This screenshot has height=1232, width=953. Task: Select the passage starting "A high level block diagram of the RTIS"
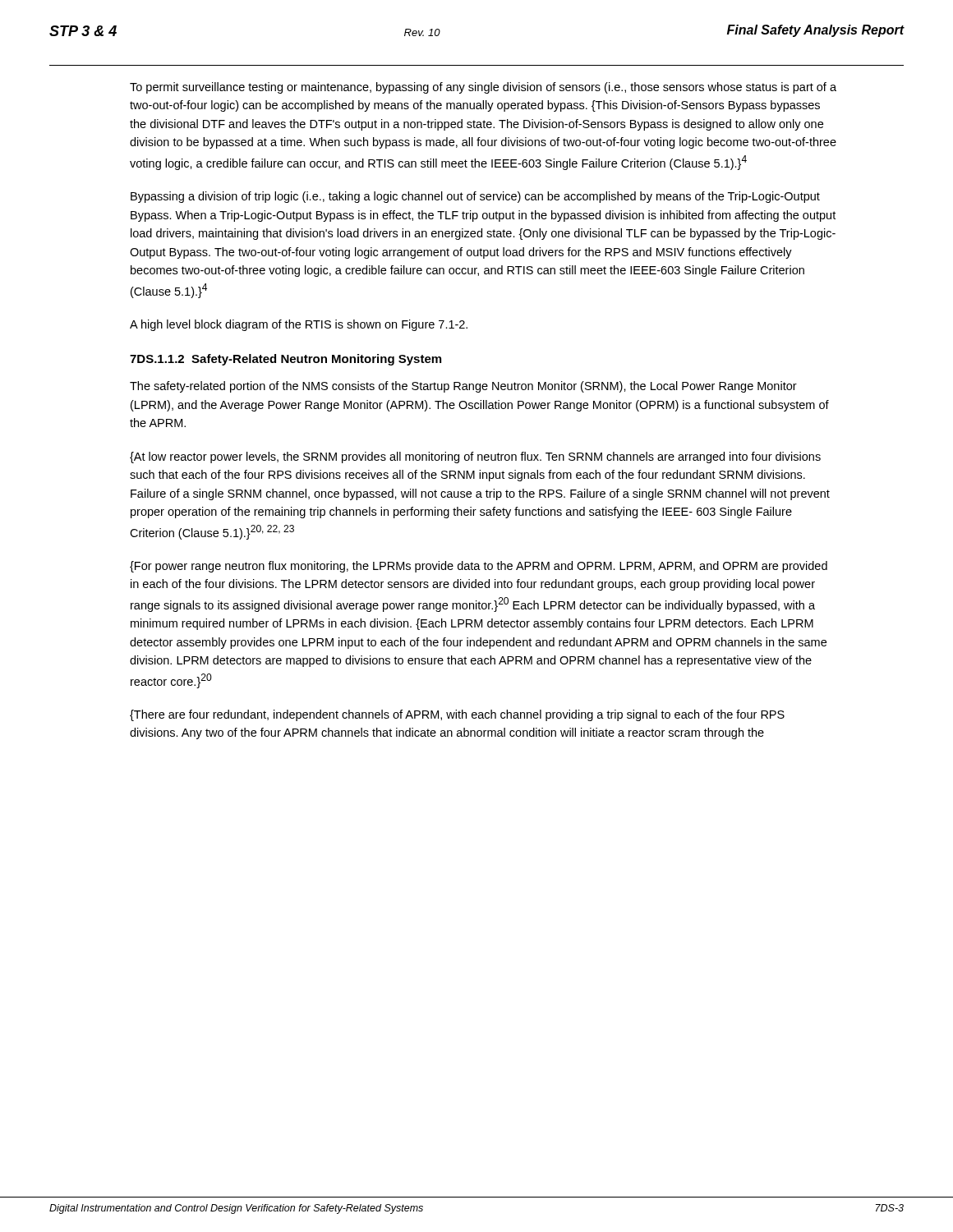[x=299, y=324]
